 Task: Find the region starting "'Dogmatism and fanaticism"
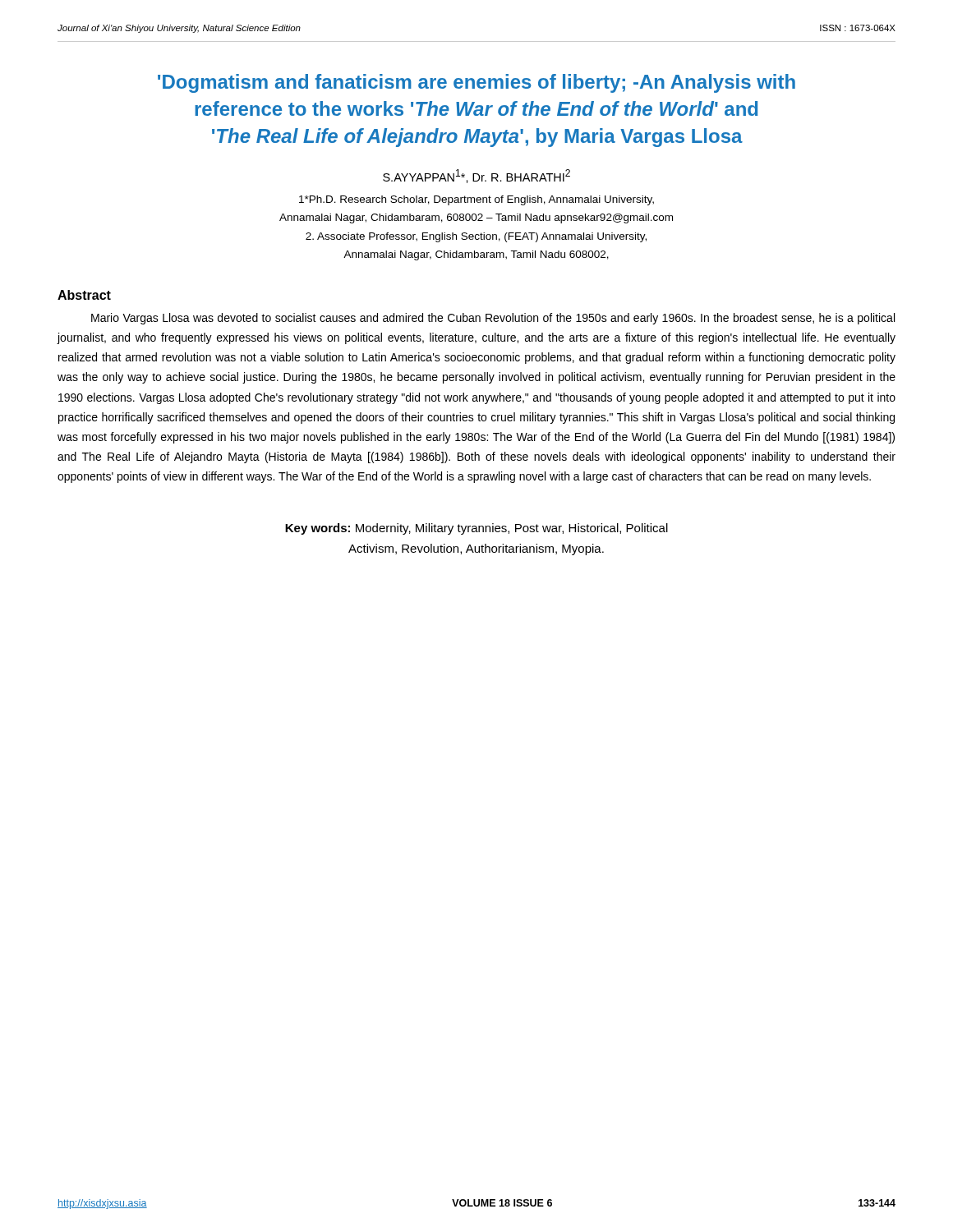coord(476,109)
